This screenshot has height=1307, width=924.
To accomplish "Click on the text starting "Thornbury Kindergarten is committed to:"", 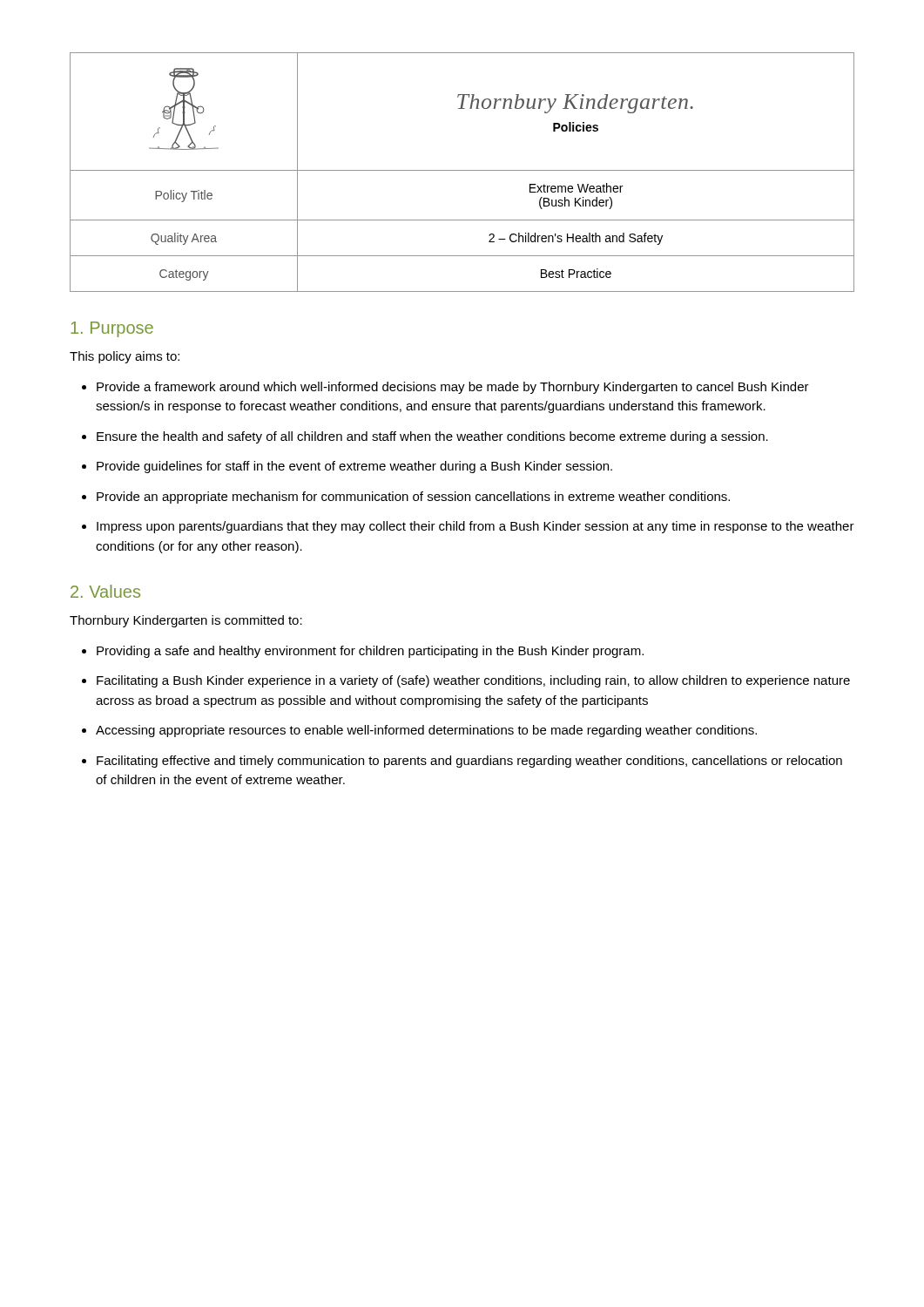I will tap(186, 621).
